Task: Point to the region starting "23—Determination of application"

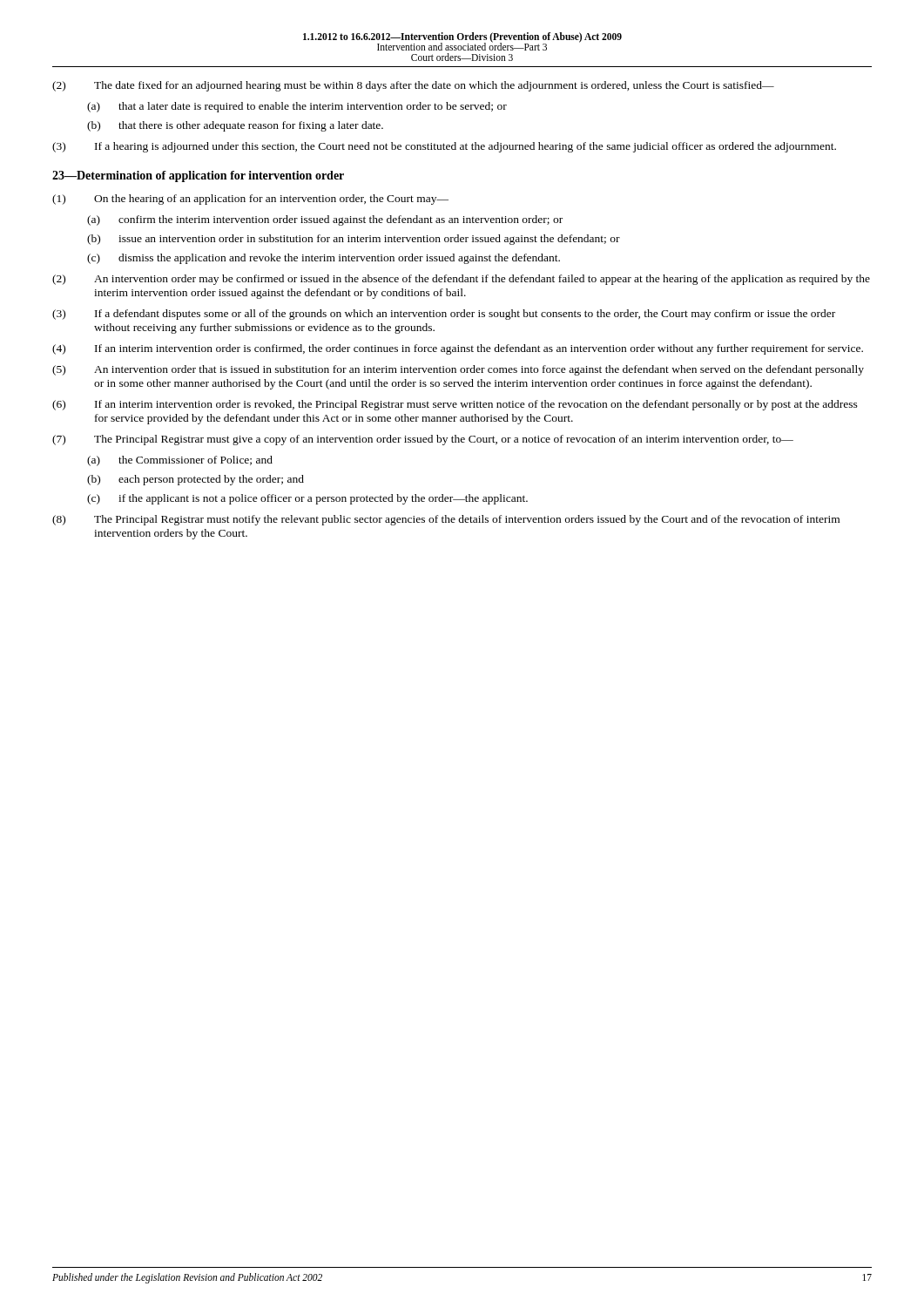Action: point(198,176)
